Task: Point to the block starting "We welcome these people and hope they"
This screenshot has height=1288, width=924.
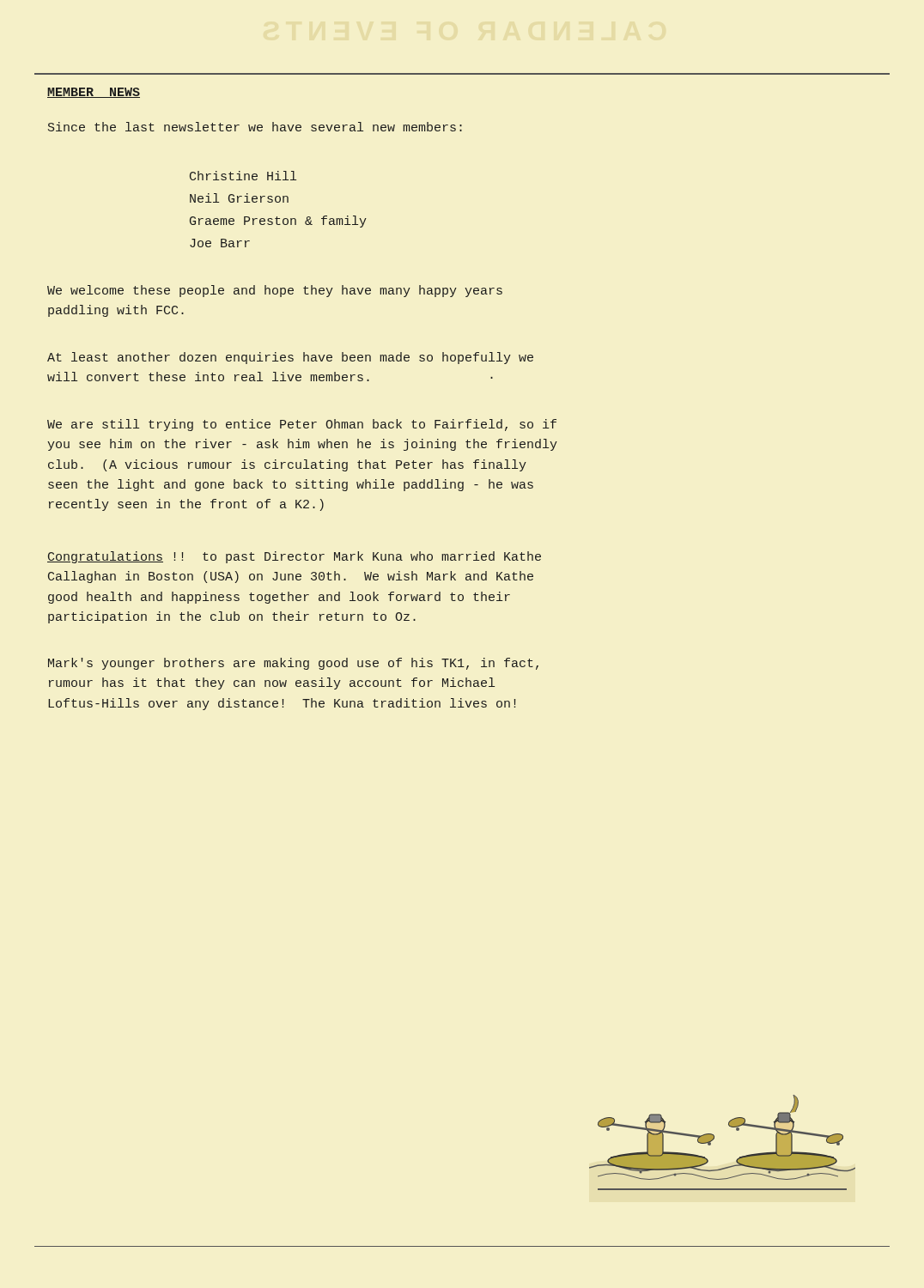Action: tap(275, 302)
